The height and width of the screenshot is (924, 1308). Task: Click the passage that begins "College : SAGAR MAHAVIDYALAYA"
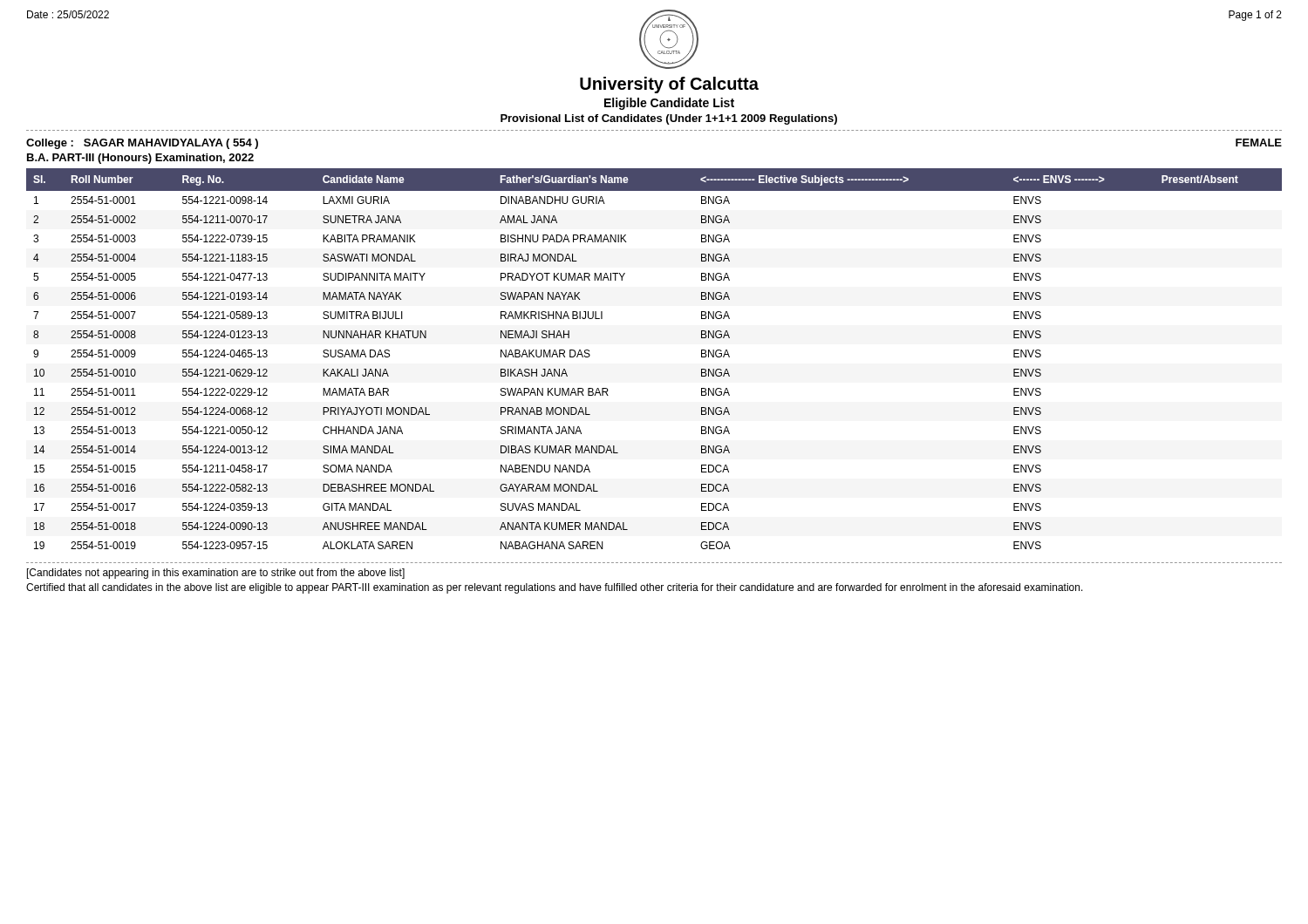click(142, 143)
